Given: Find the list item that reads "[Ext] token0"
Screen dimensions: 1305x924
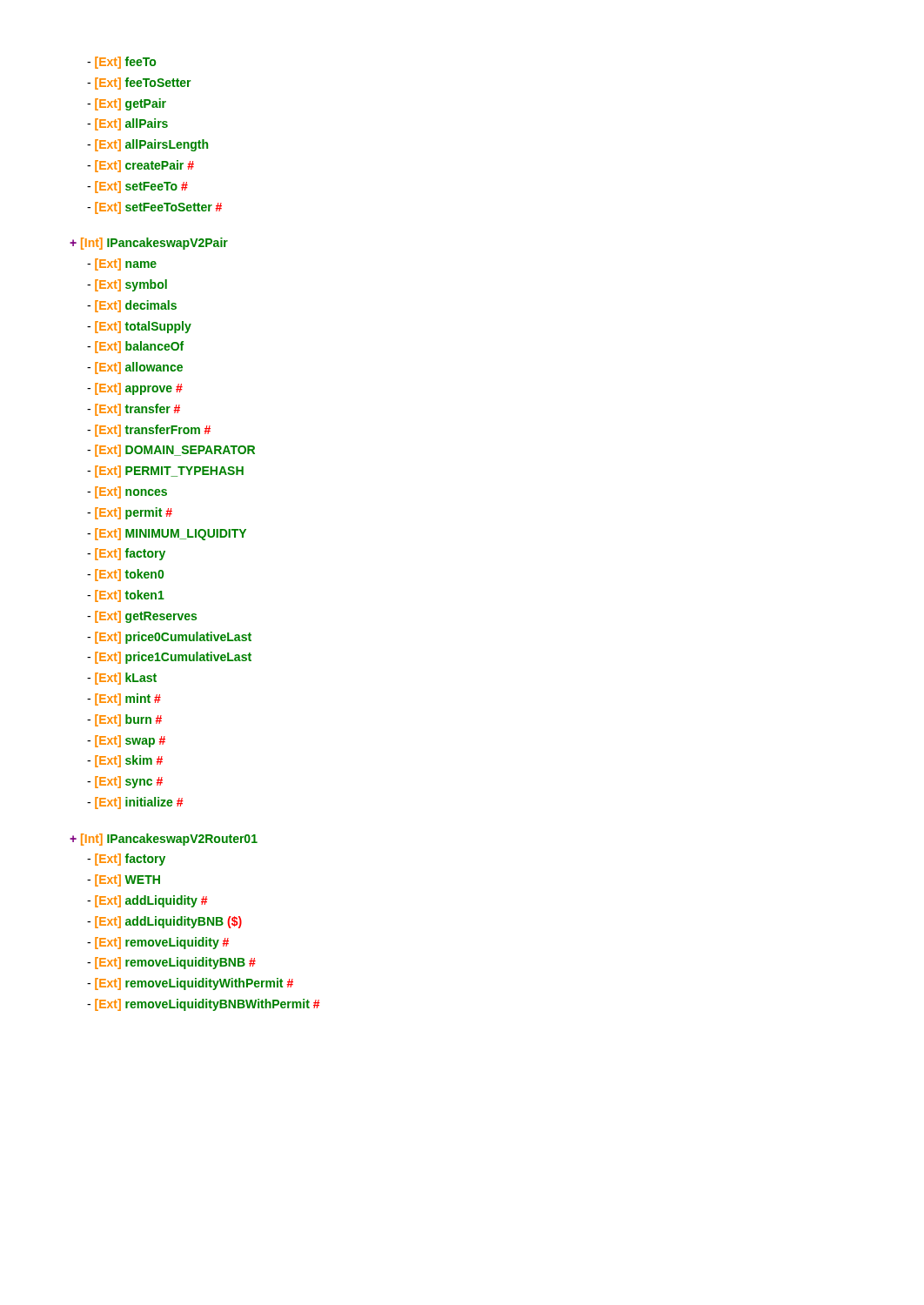Looking at the screenshot, I should (126, 574).
